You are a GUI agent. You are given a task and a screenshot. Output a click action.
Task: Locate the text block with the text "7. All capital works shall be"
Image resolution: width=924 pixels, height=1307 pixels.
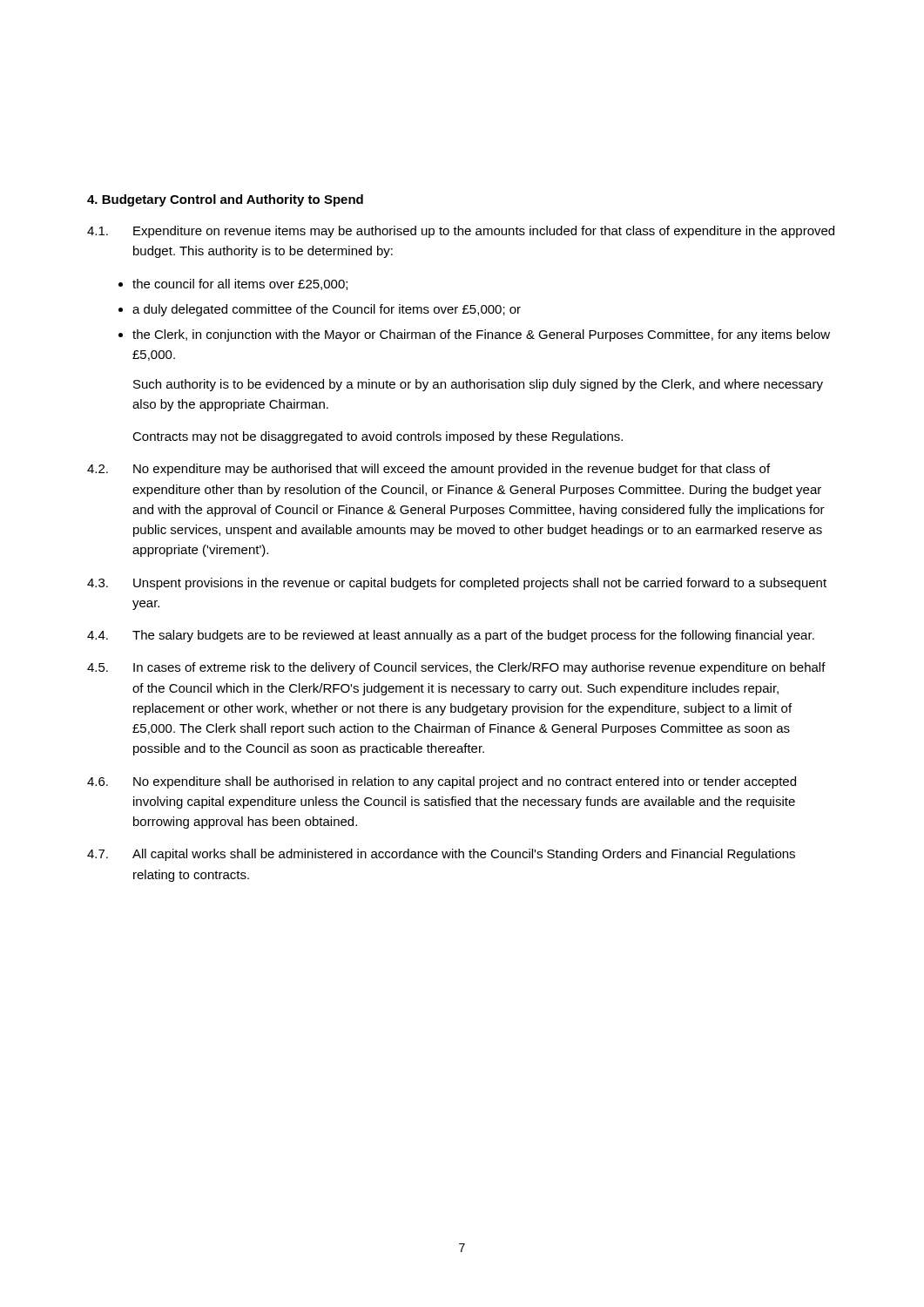462,864
